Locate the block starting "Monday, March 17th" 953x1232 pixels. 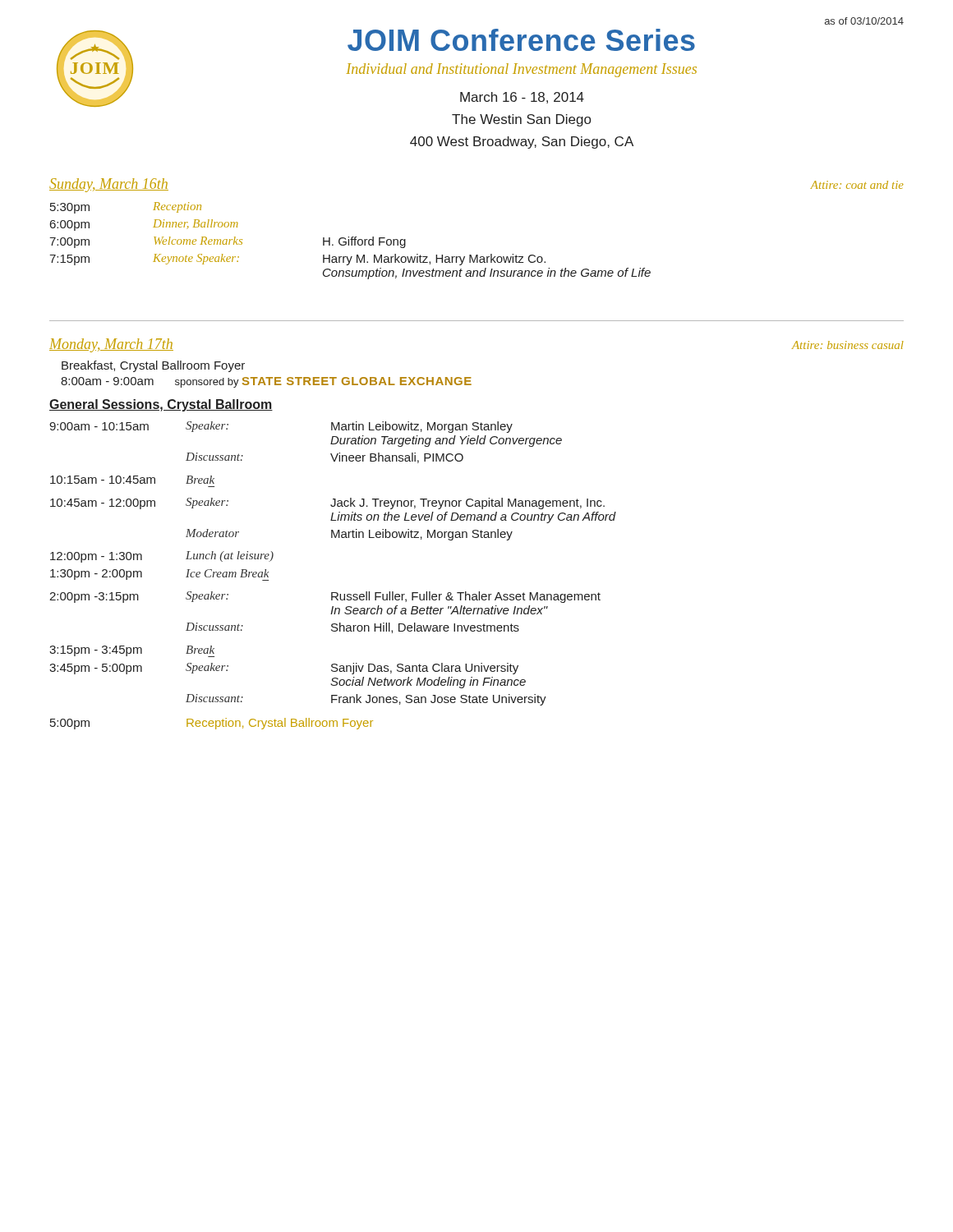[111, 344]
